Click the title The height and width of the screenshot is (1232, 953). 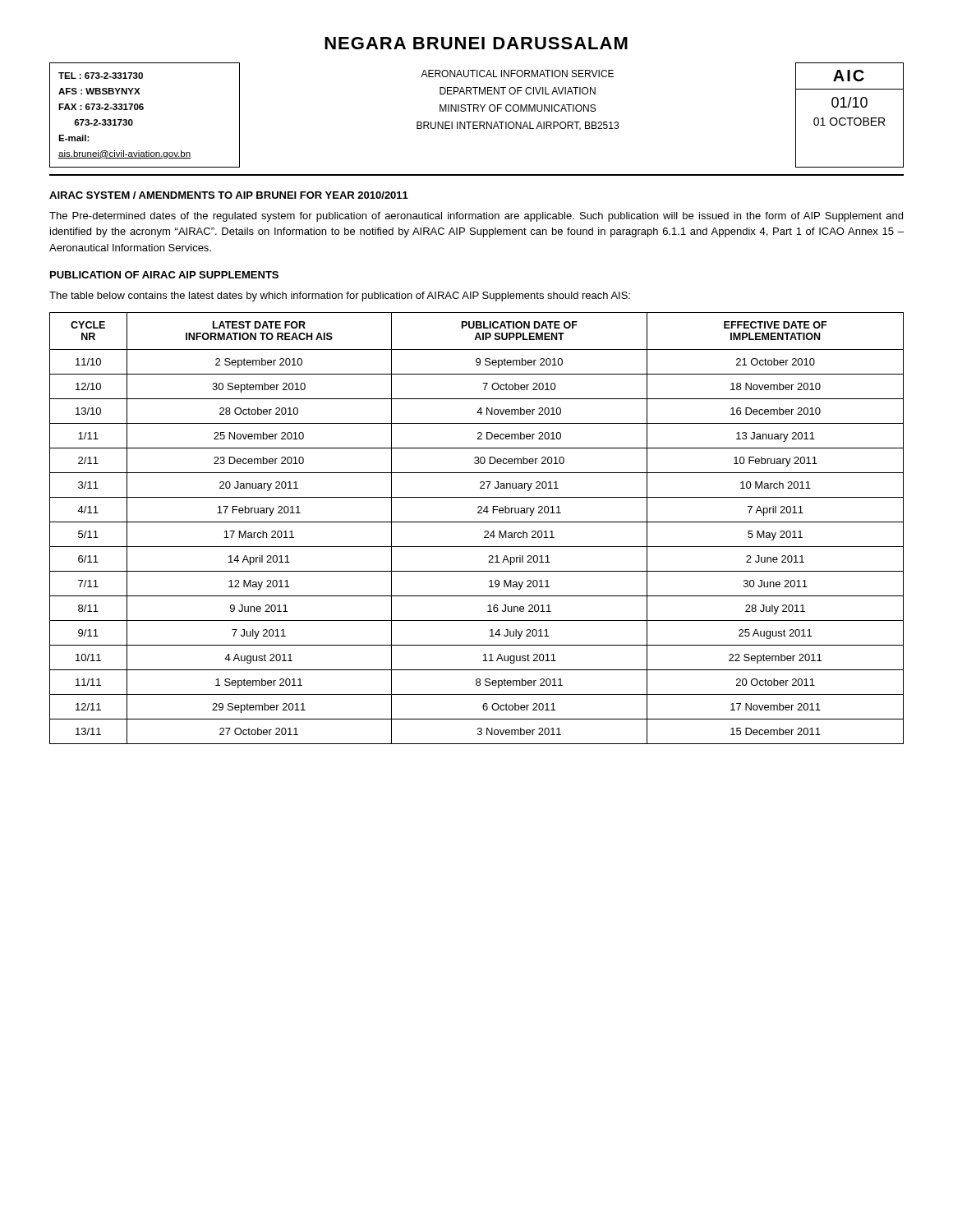tap(476, 43)
